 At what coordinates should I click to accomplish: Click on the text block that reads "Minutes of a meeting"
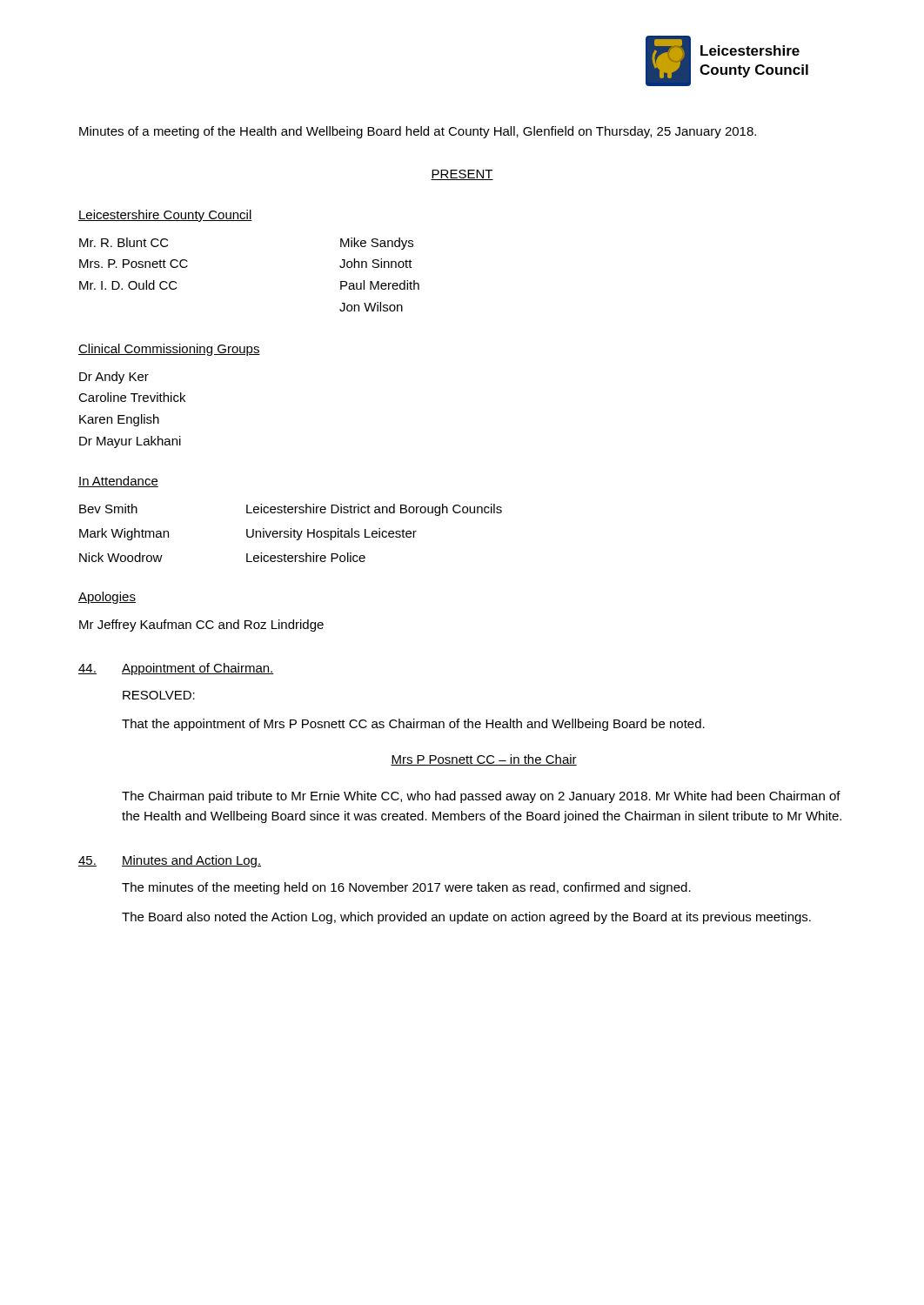point(418,131)
